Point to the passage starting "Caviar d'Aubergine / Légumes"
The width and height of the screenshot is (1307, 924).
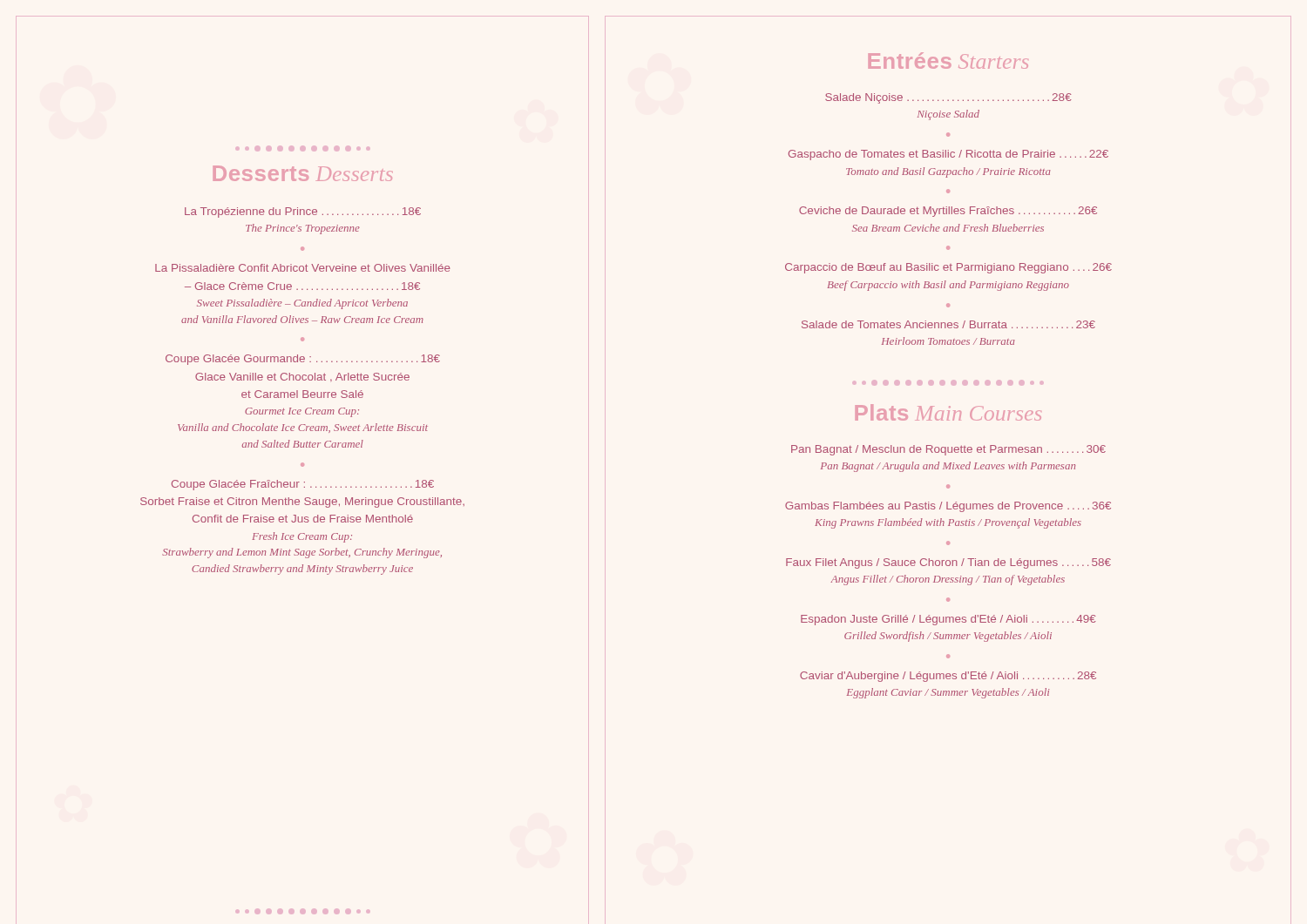(948, 684)
